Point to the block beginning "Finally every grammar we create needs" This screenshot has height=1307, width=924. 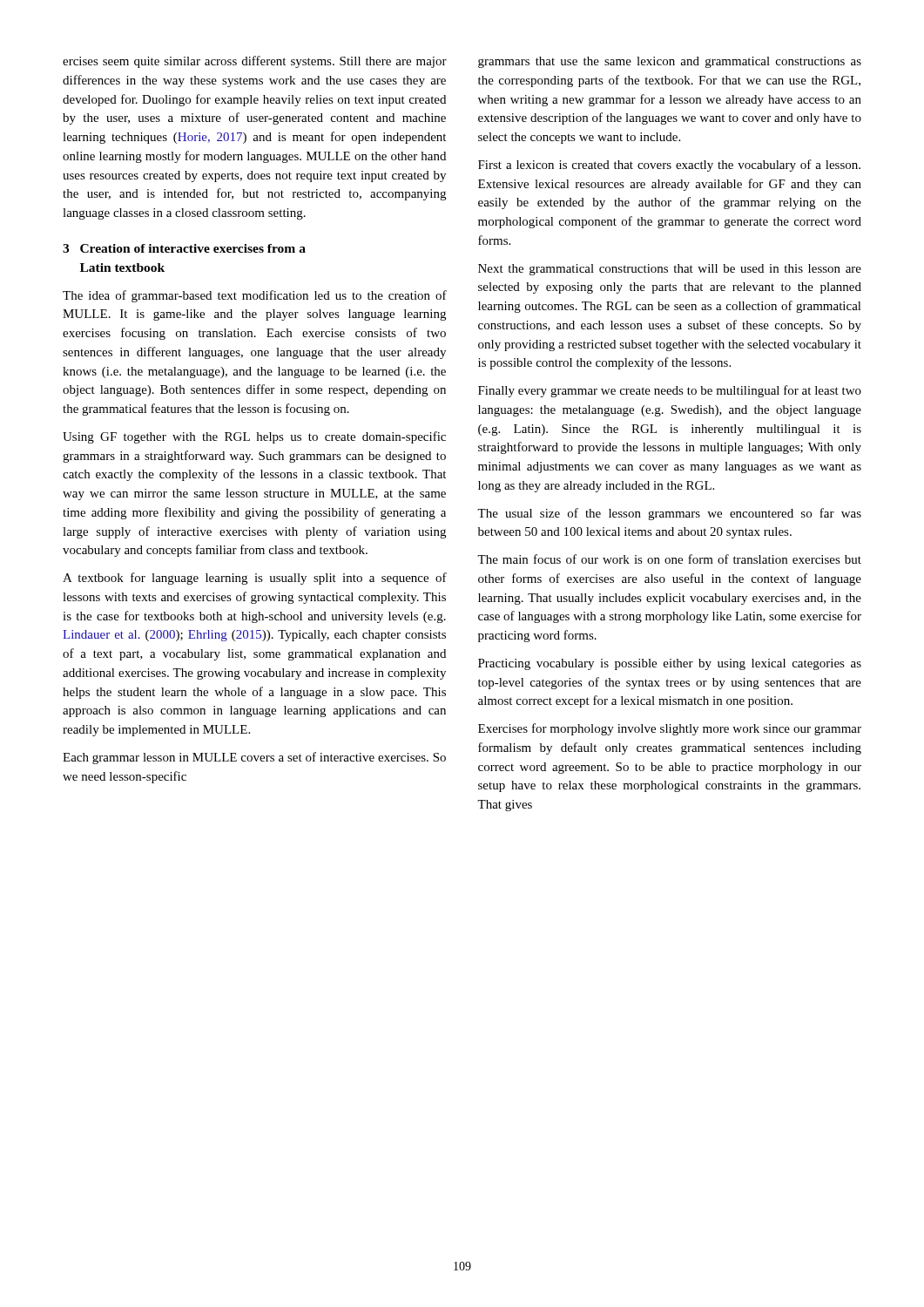point(669,438)
